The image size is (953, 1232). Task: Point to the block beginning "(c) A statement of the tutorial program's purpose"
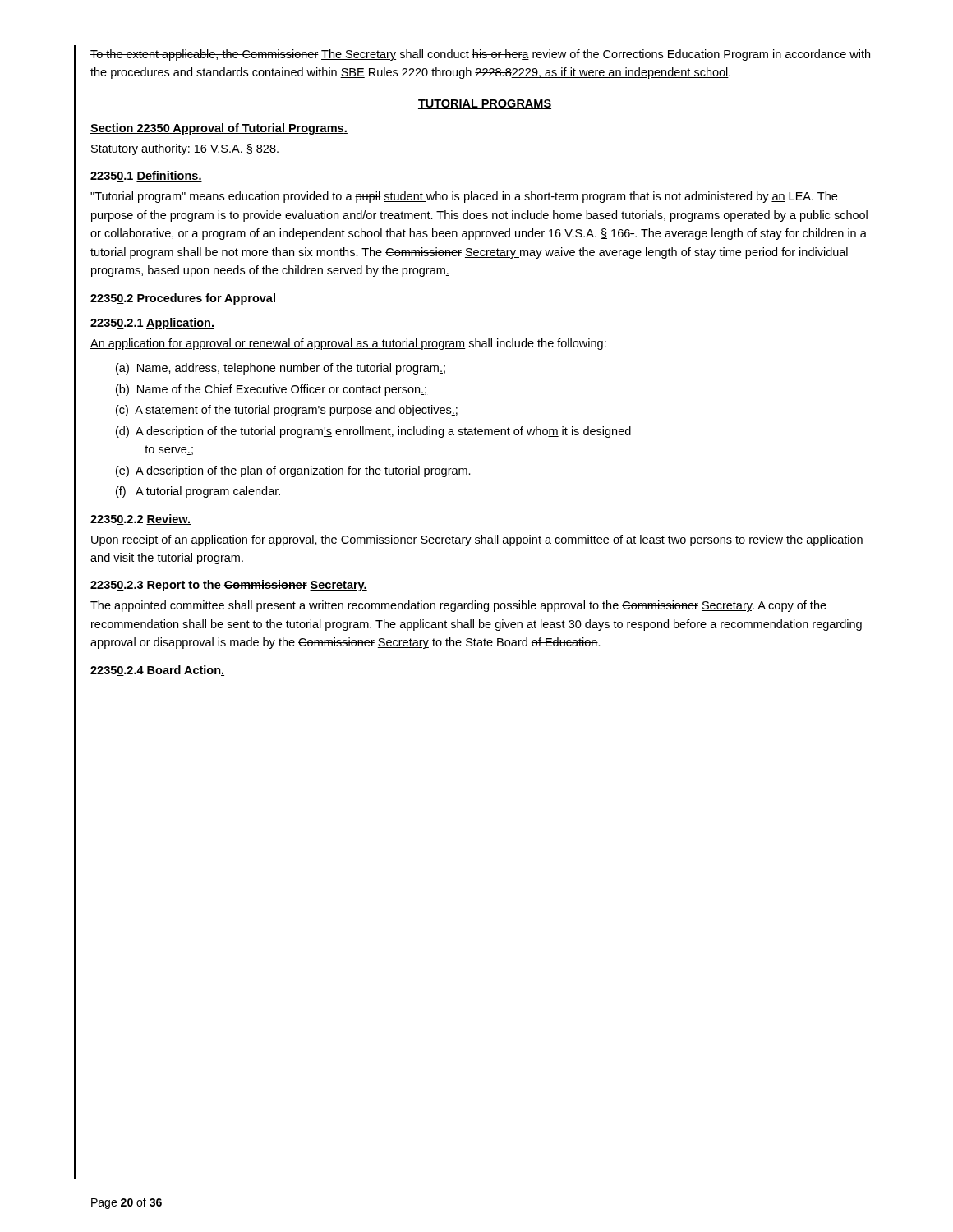[287, 410]
